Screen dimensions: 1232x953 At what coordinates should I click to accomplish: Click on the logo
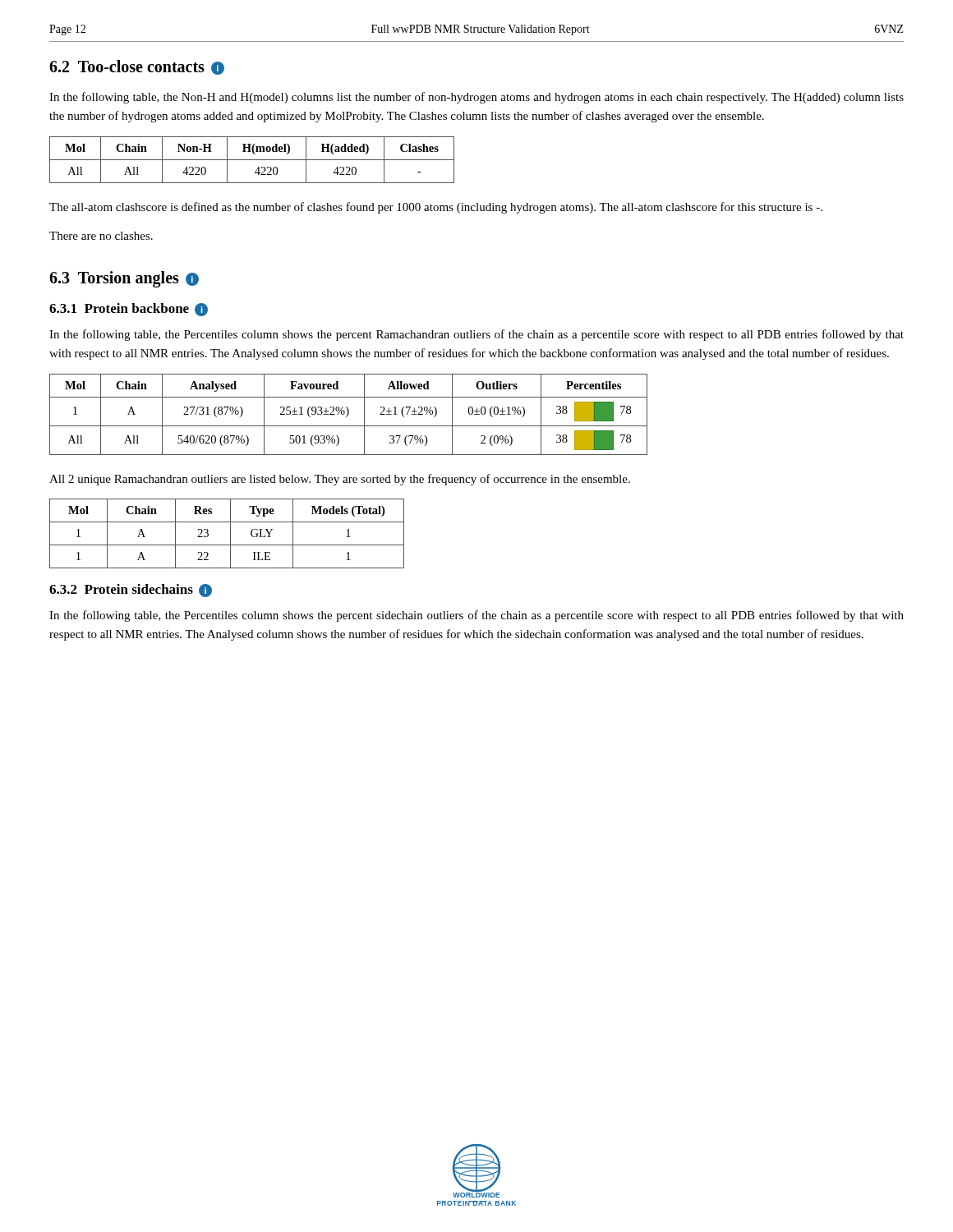(476, 1172)
